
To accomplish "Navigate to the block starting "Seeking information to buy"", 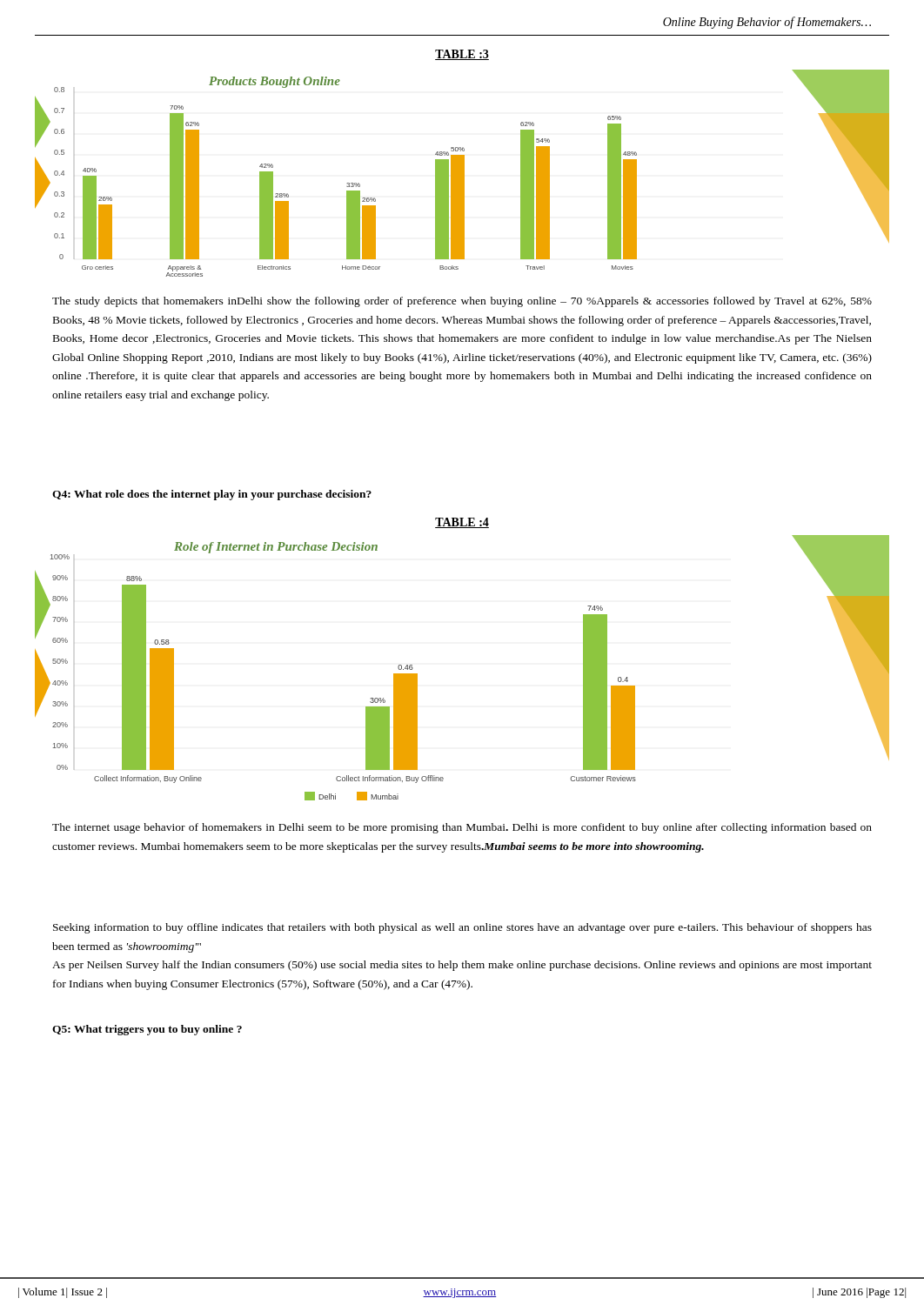I will tap(462, 955).
